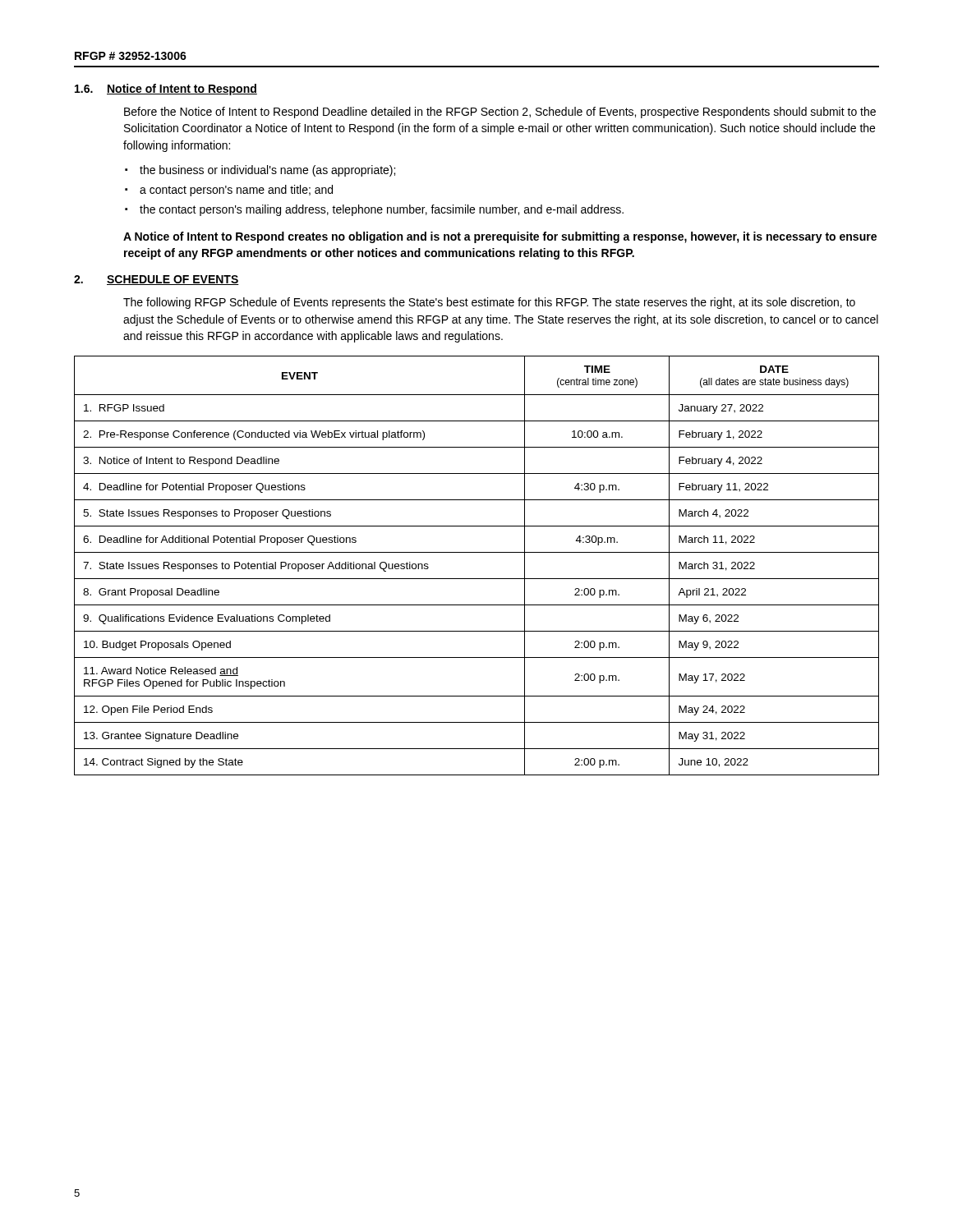Click the passage that begins "the business or individual's name (as"
Viewport: 953px width, 1232px height.
pos(268,170)
